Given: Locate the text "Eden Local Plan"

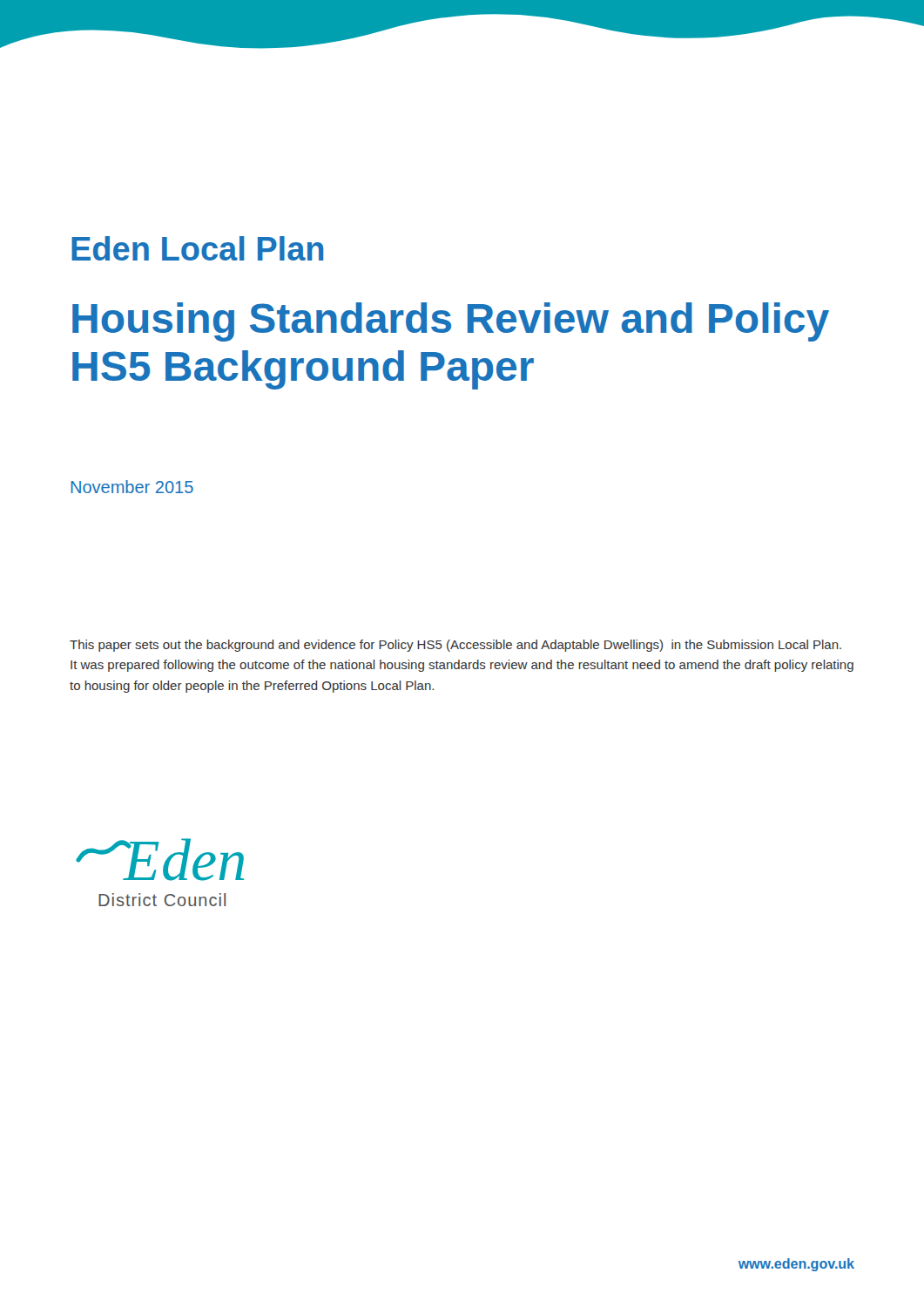Looking at the screenshot, I should 198,249.
